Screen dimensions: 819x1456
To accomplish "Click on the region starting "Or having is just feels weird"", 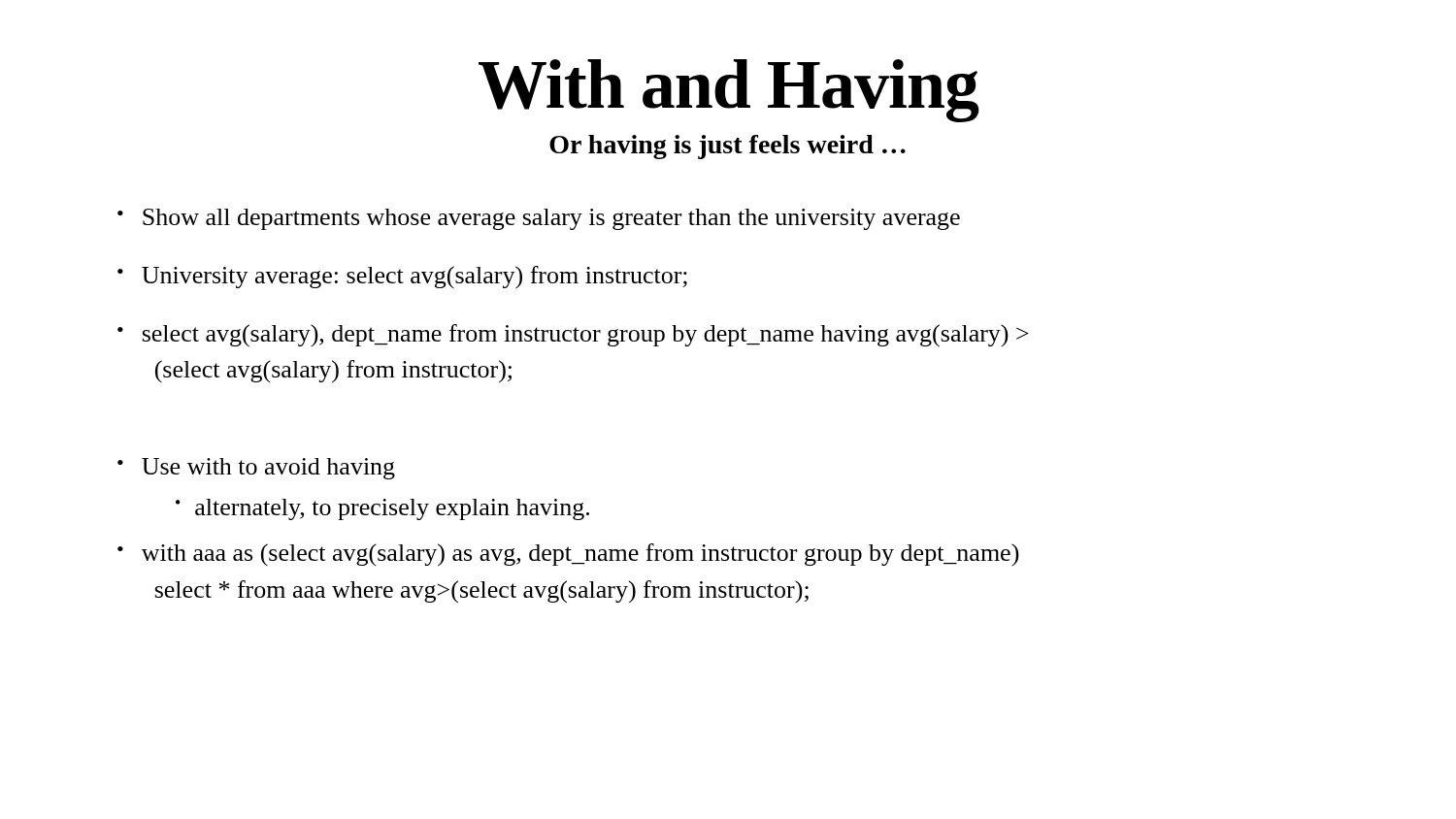I will pos(728,145).
